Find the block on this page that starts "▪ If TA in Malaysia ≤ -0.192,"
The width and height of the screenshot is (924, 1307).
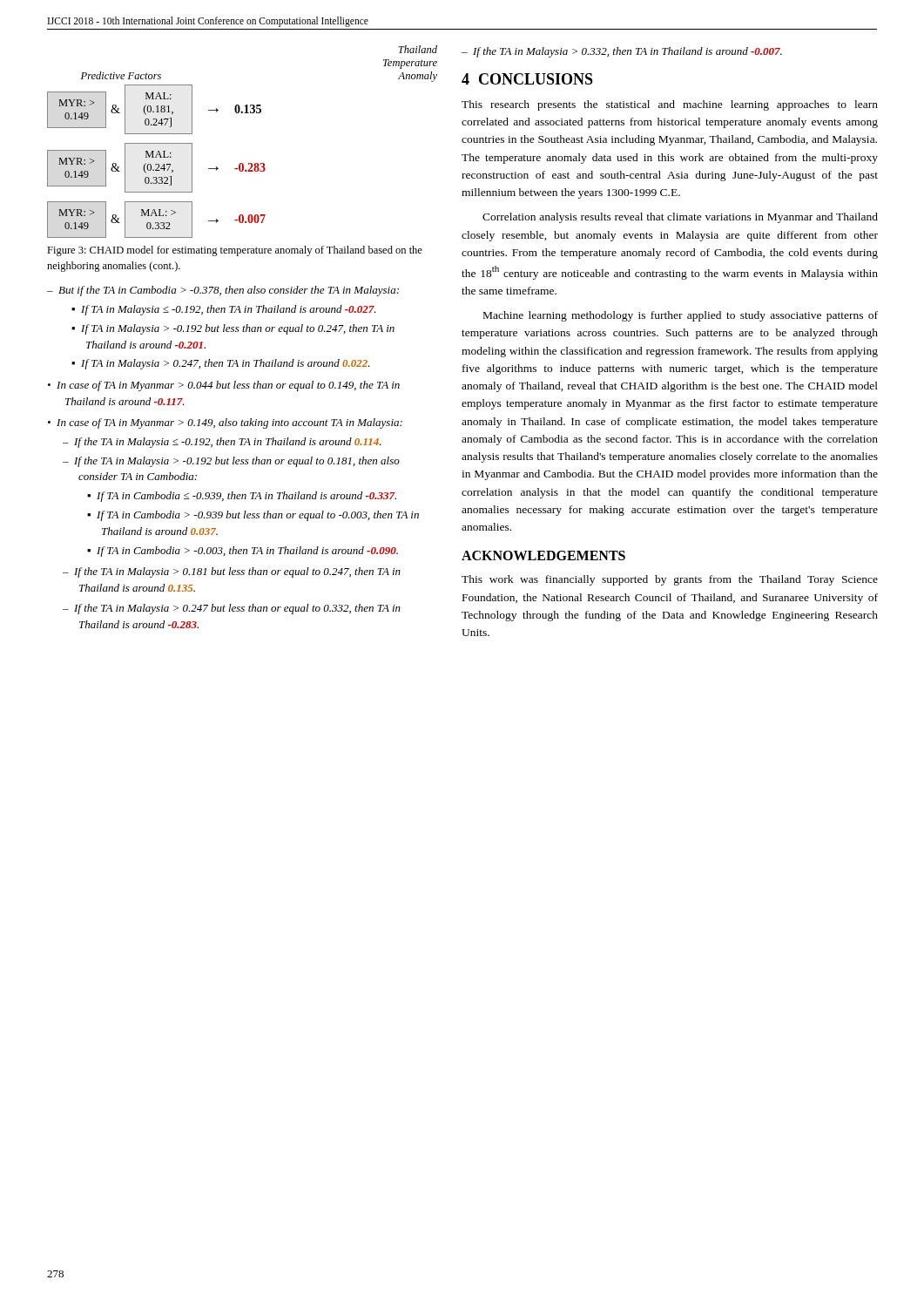pos(224,309)
